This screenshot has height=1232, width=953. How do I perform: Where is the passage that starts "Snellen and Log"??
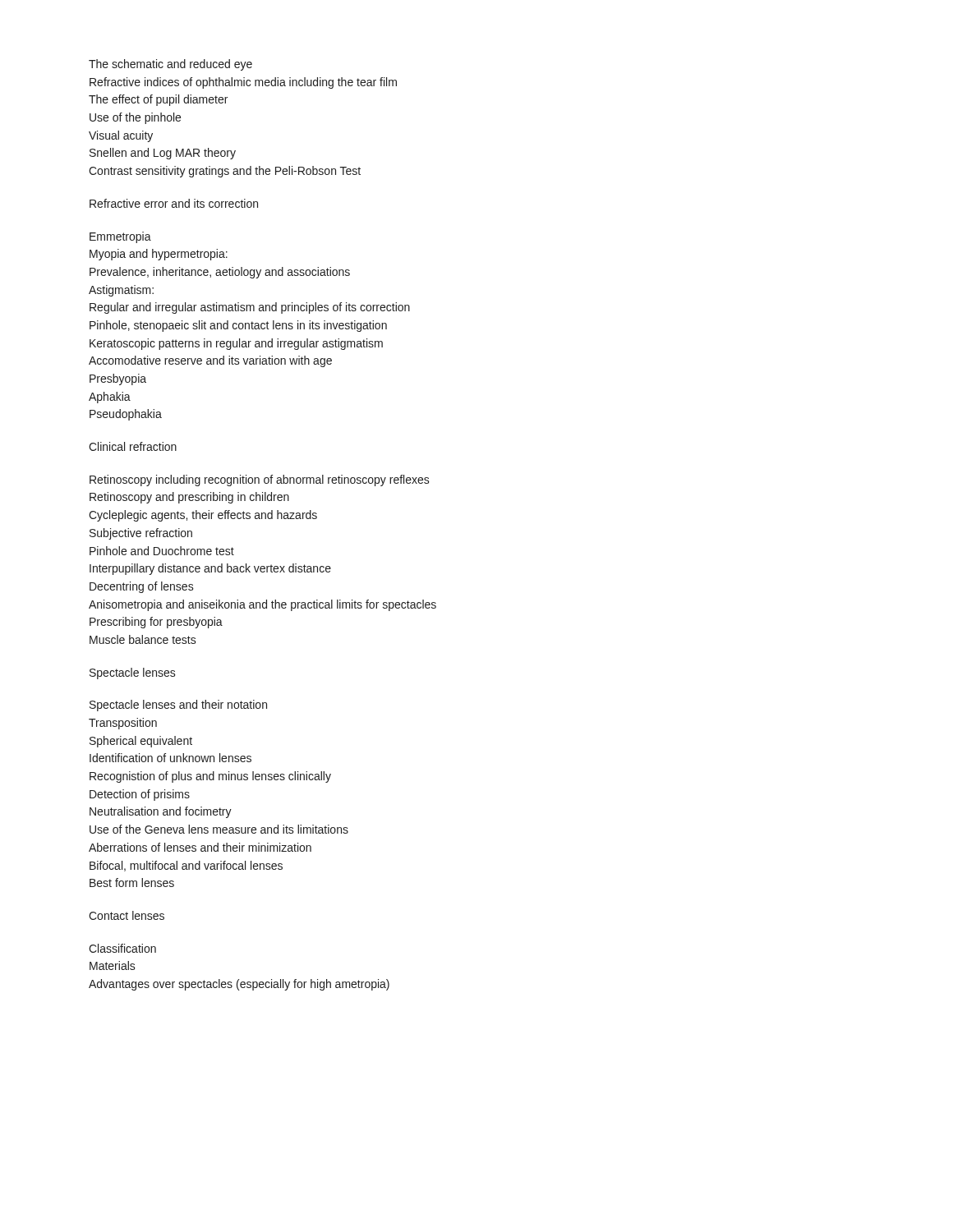coord(162,153)
